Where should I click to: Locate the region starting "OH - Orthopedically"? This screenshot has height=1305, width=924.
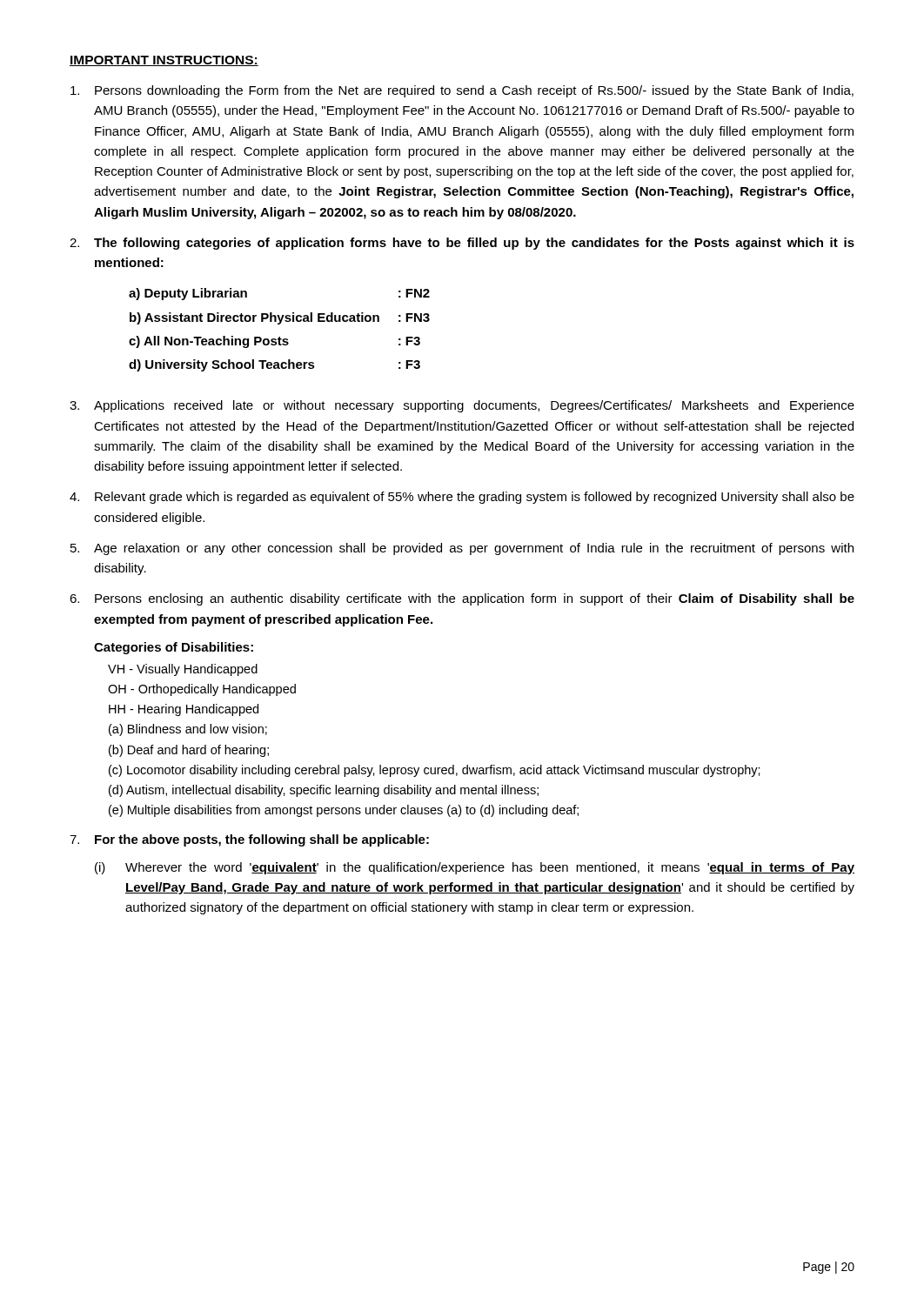[202, 689]
